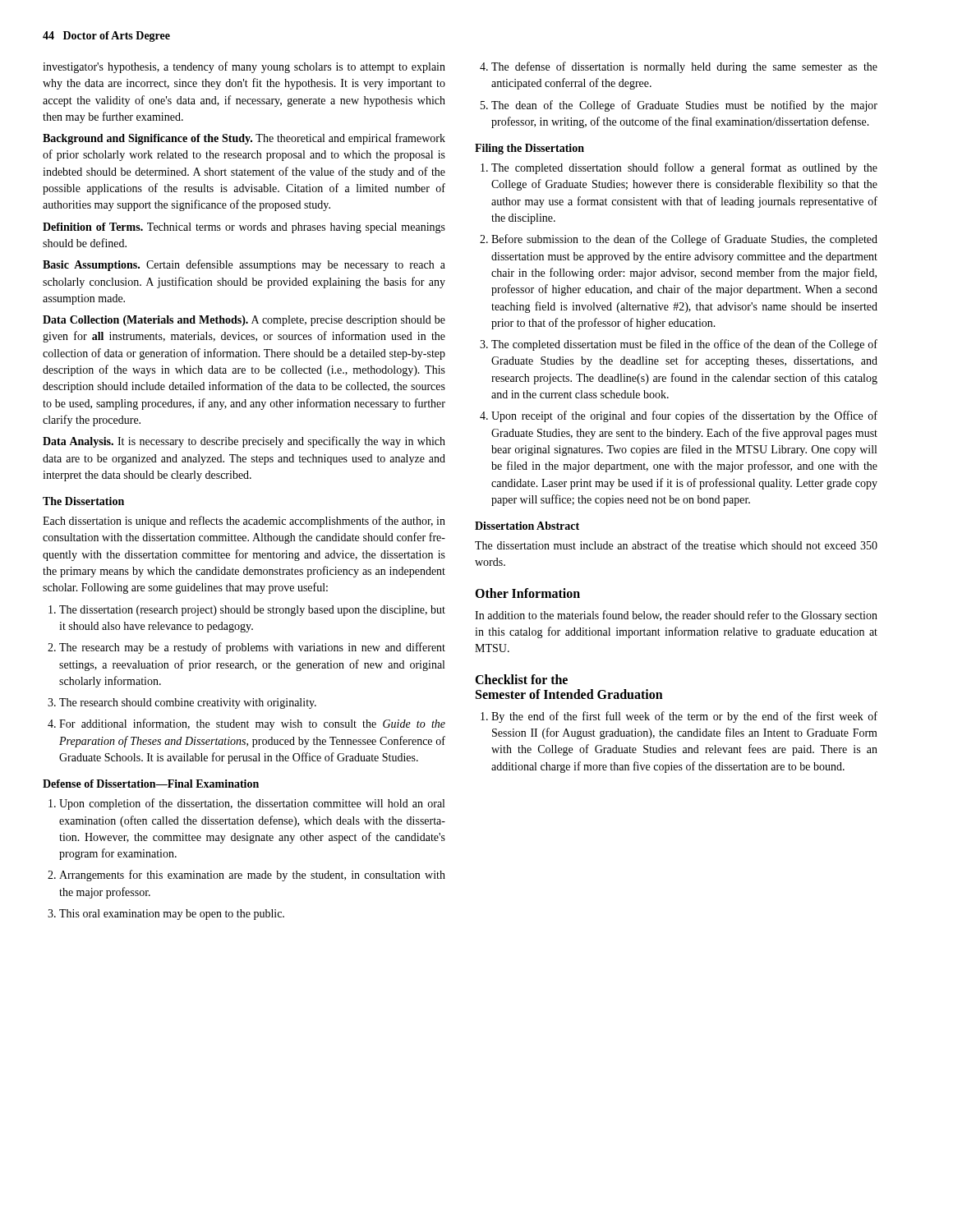Image resolution: width=953 pixels, height=1232 pixels.
Task: Find the block starting "Arrangements for this examination are made"
Action: (252, 884)
